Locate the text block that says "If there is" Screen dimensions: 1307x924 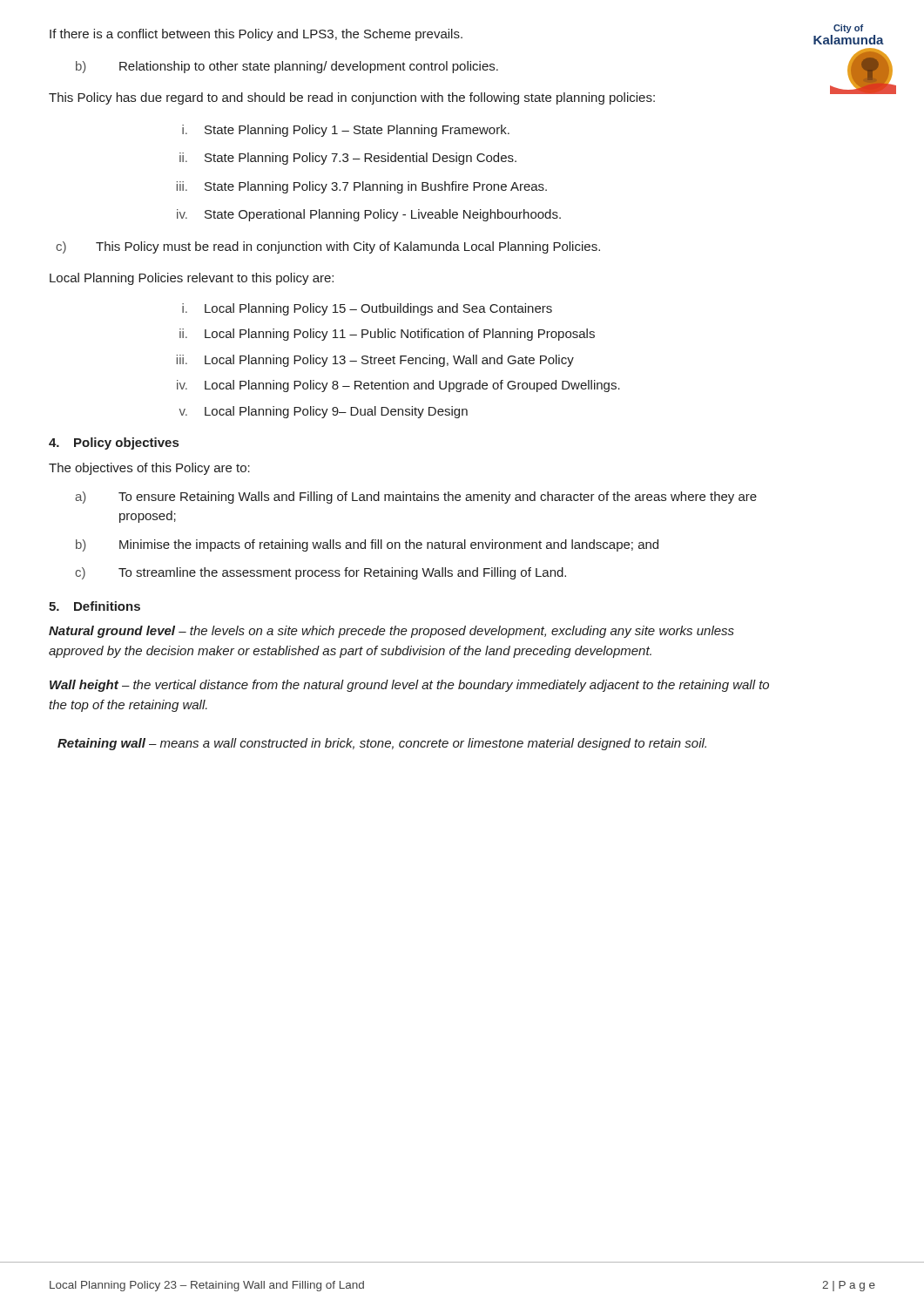[x=256, y=34]
